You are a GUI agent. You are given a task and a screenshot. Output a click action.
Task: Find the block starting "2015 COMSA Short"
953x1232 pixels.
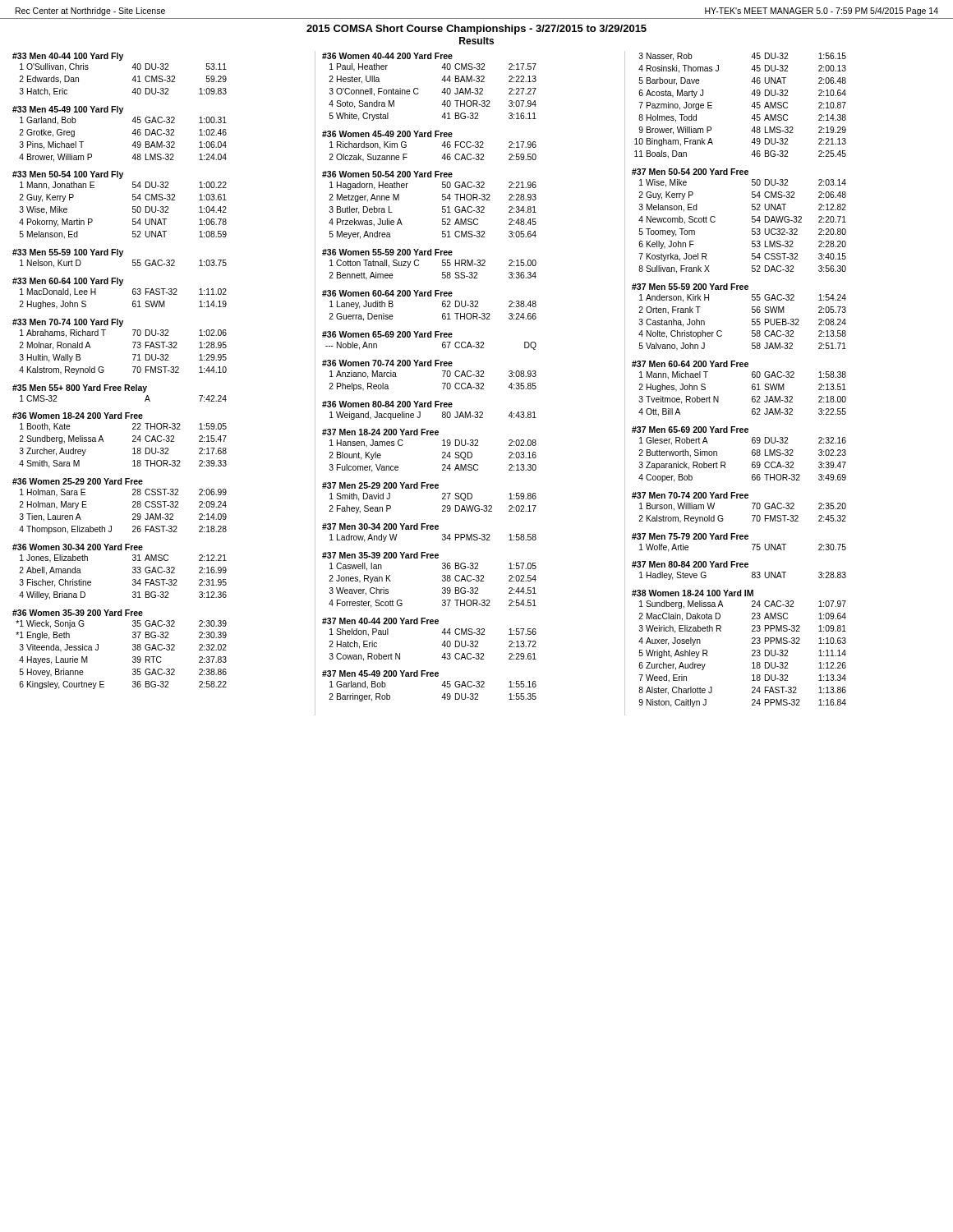(x=476, y=28)
